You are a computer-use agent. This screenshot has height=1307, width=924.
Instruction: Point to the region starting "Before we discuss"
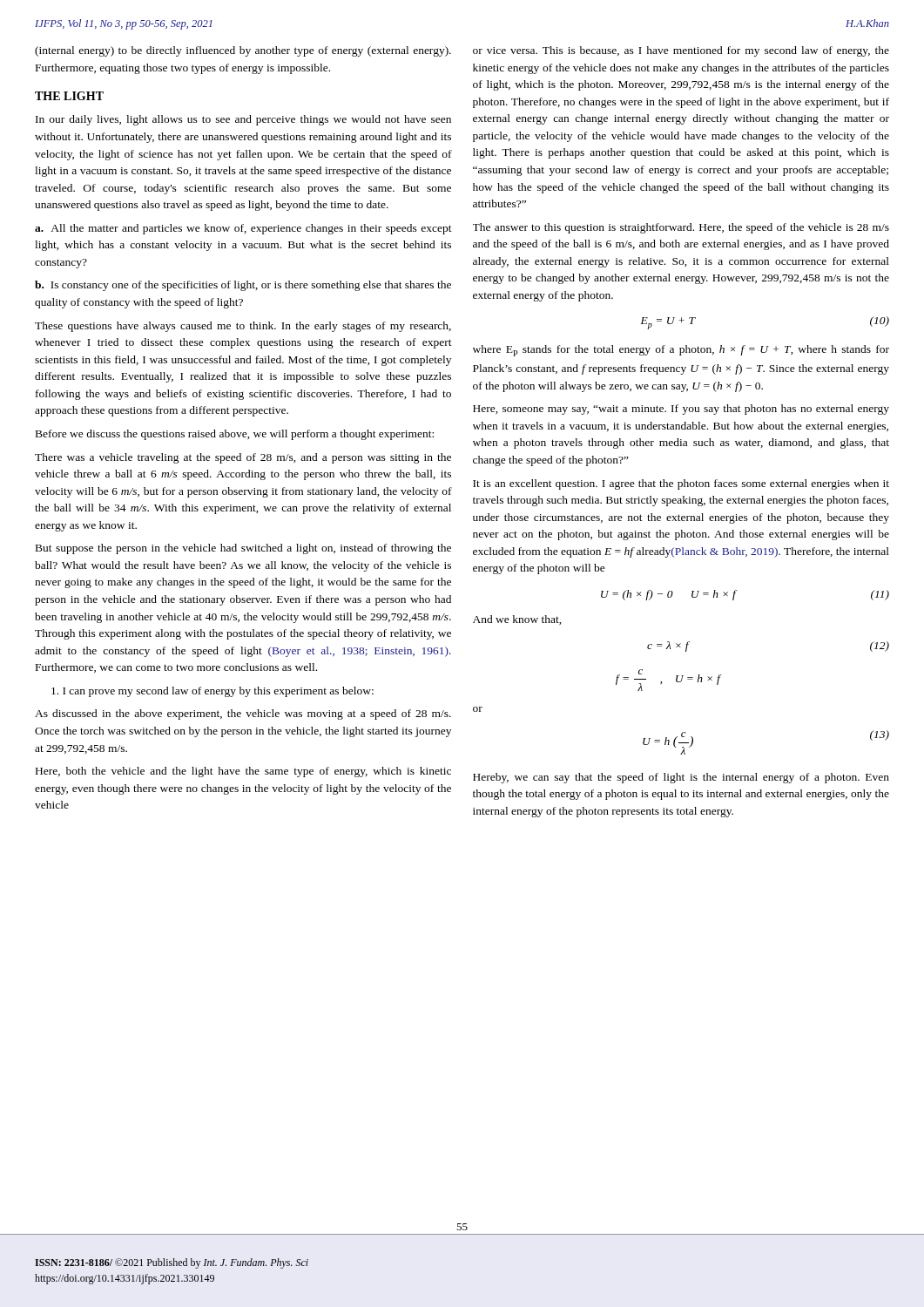tap(235, 434)
